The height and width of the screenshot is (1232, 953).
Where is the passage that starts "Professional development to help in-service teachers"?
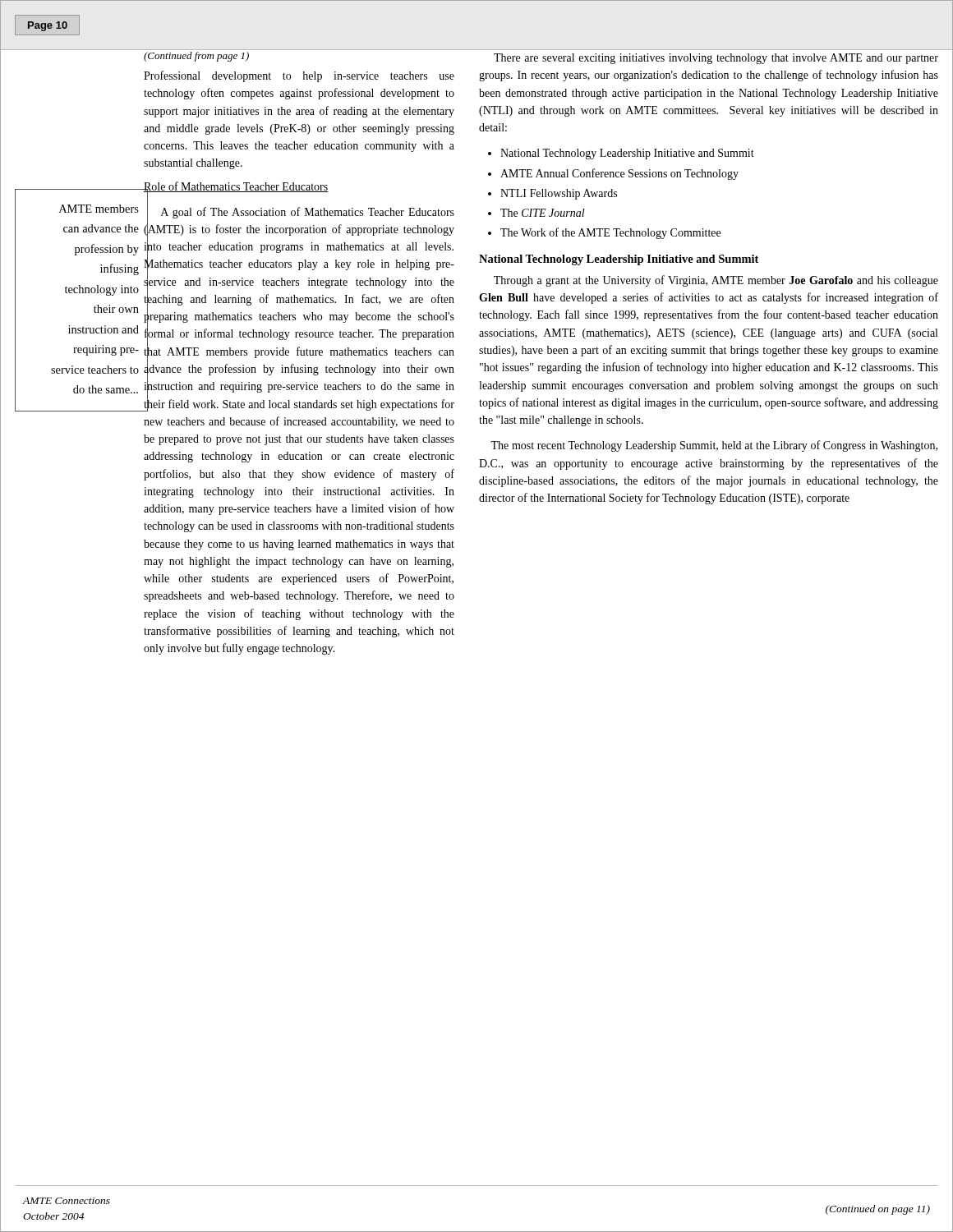click(x=299, y=120)
